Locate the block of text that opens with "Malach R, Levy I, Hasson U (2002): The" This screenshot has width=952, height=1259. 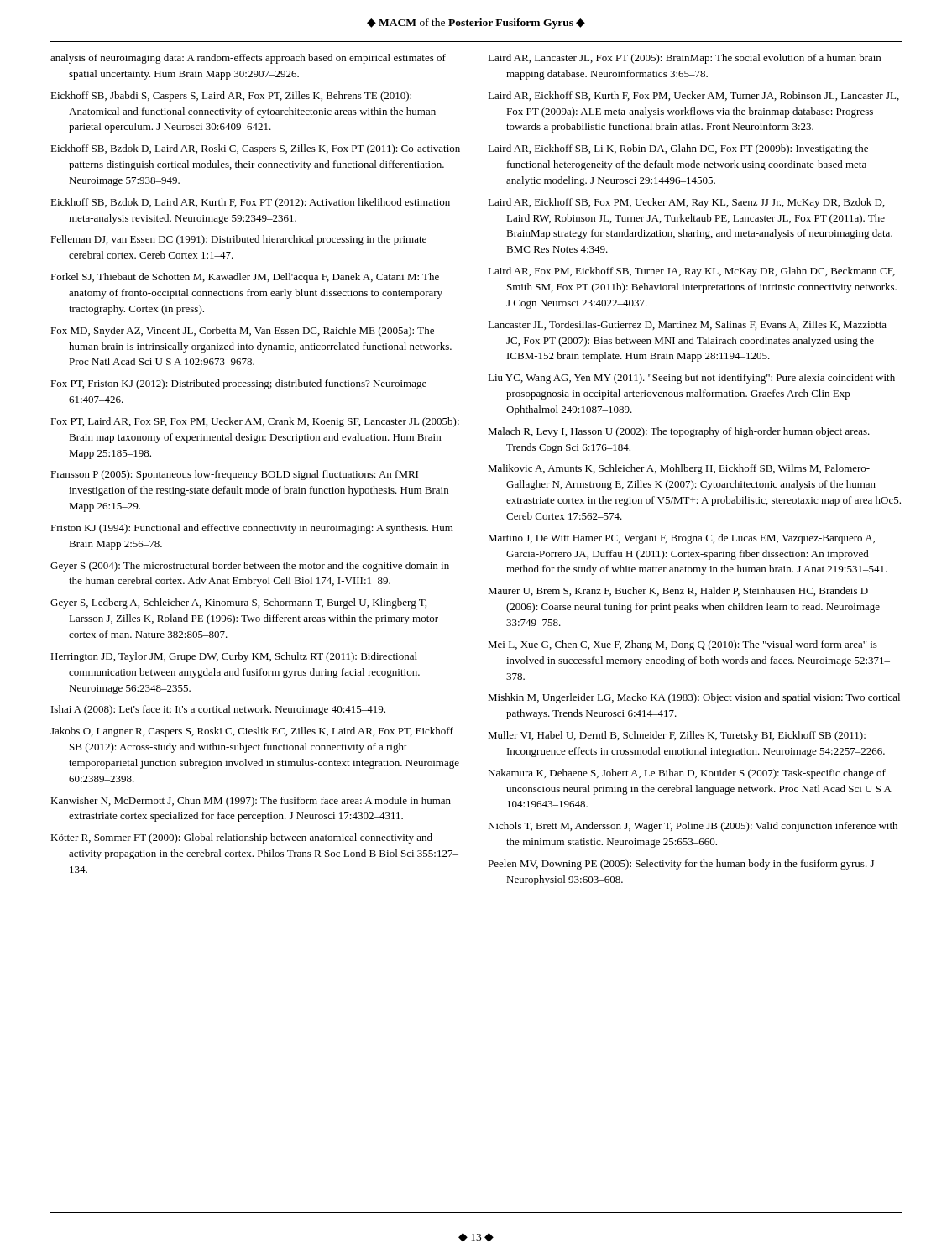coord(679,439)
